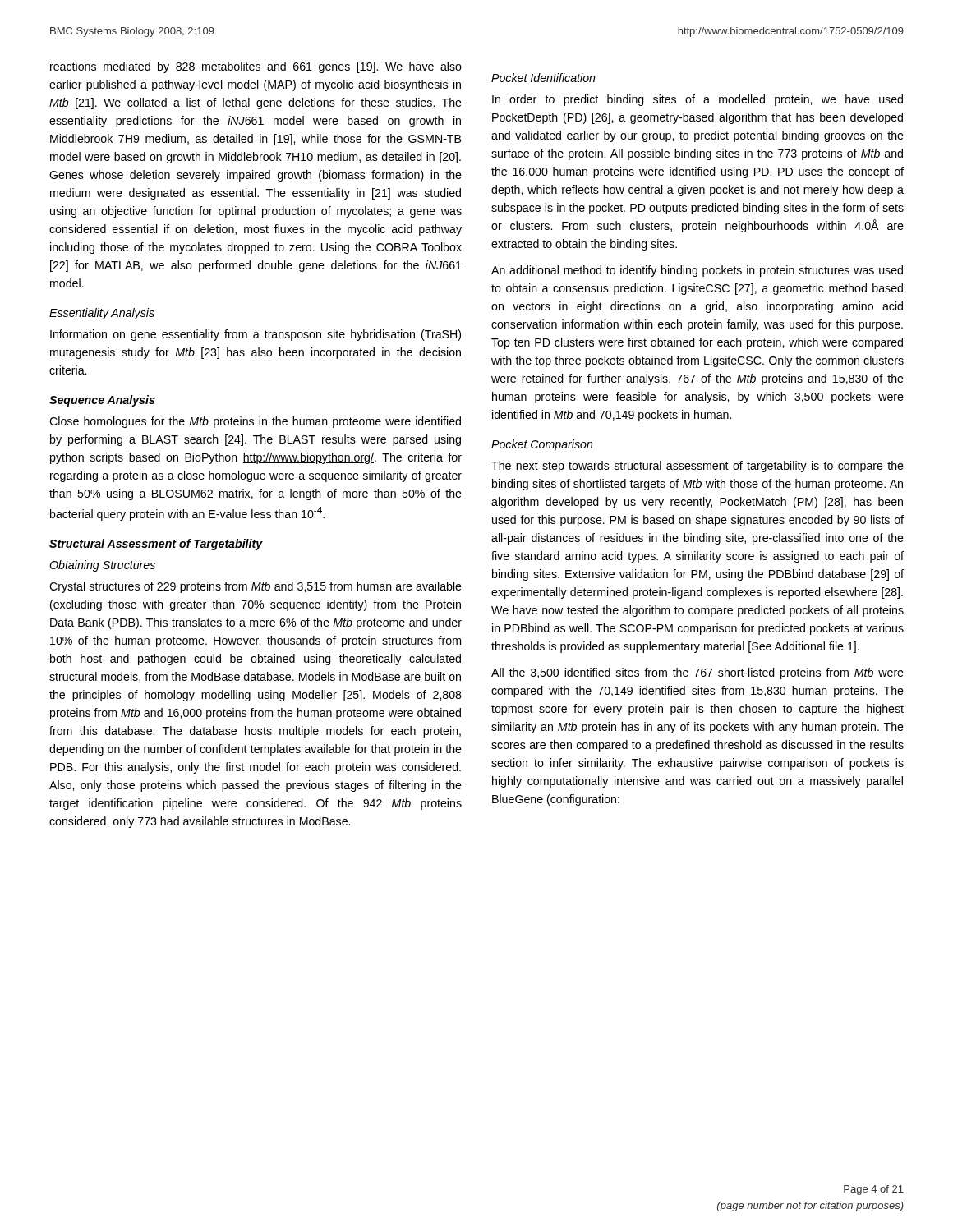The width and height of the screenshot is (953, 1232).
Task: Locate the element starting "The next step towards"
Action: point(698,556)
